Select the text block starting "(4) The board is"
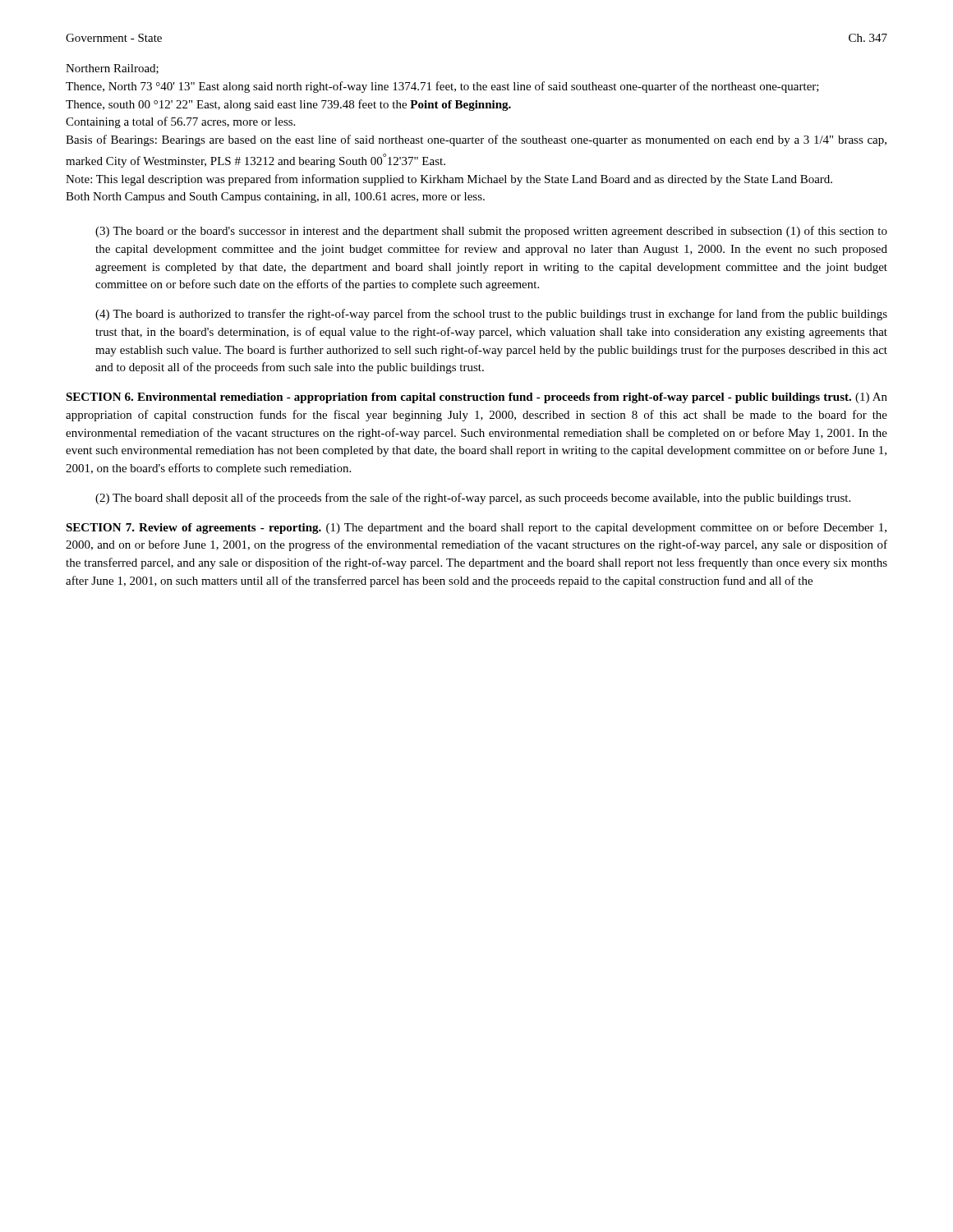 (476, 341)
